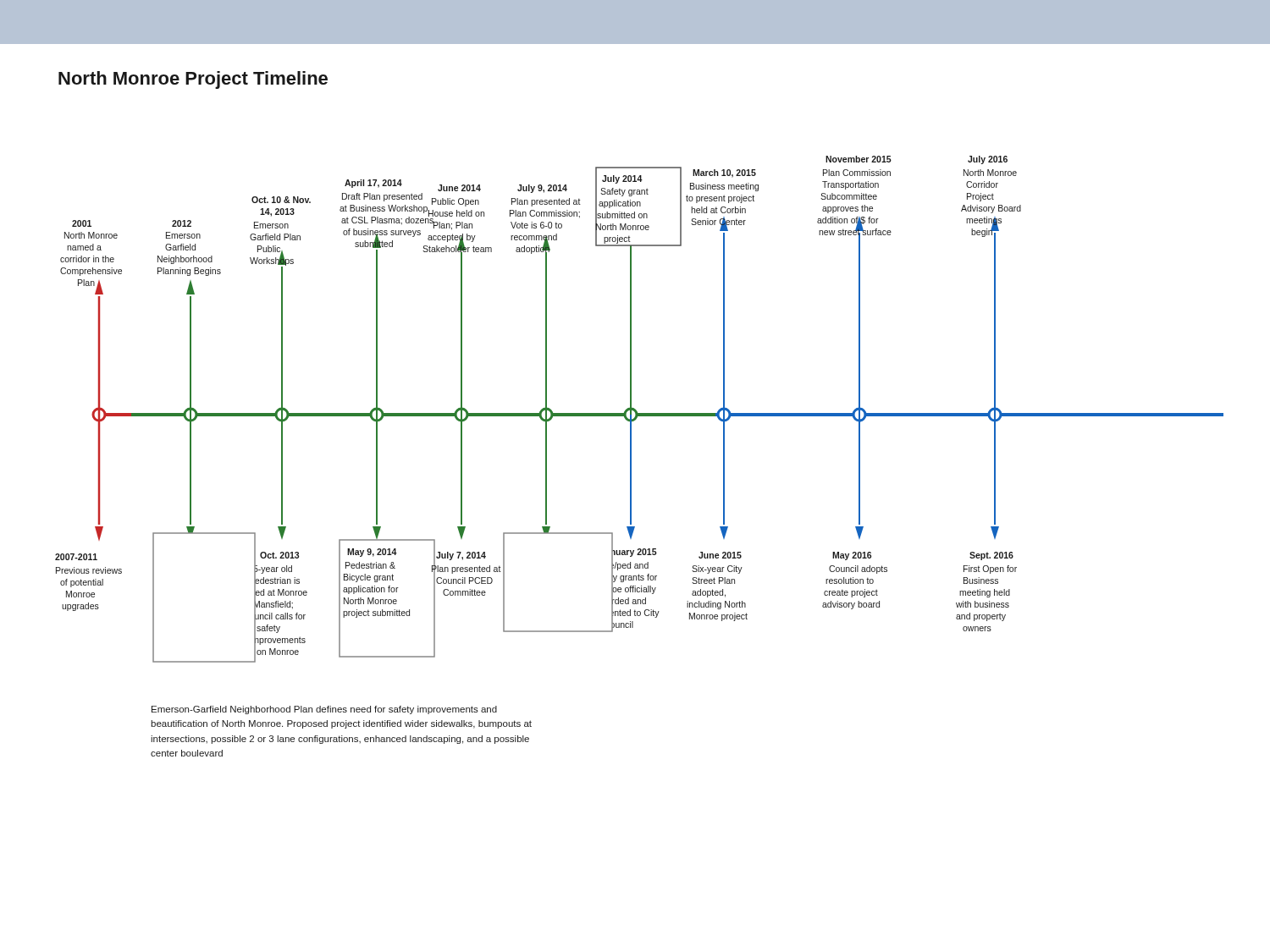1270x952 pixels.
Task: Navigate to the block starting "North Monroe Project Timeline"
Action: (193, 78)
